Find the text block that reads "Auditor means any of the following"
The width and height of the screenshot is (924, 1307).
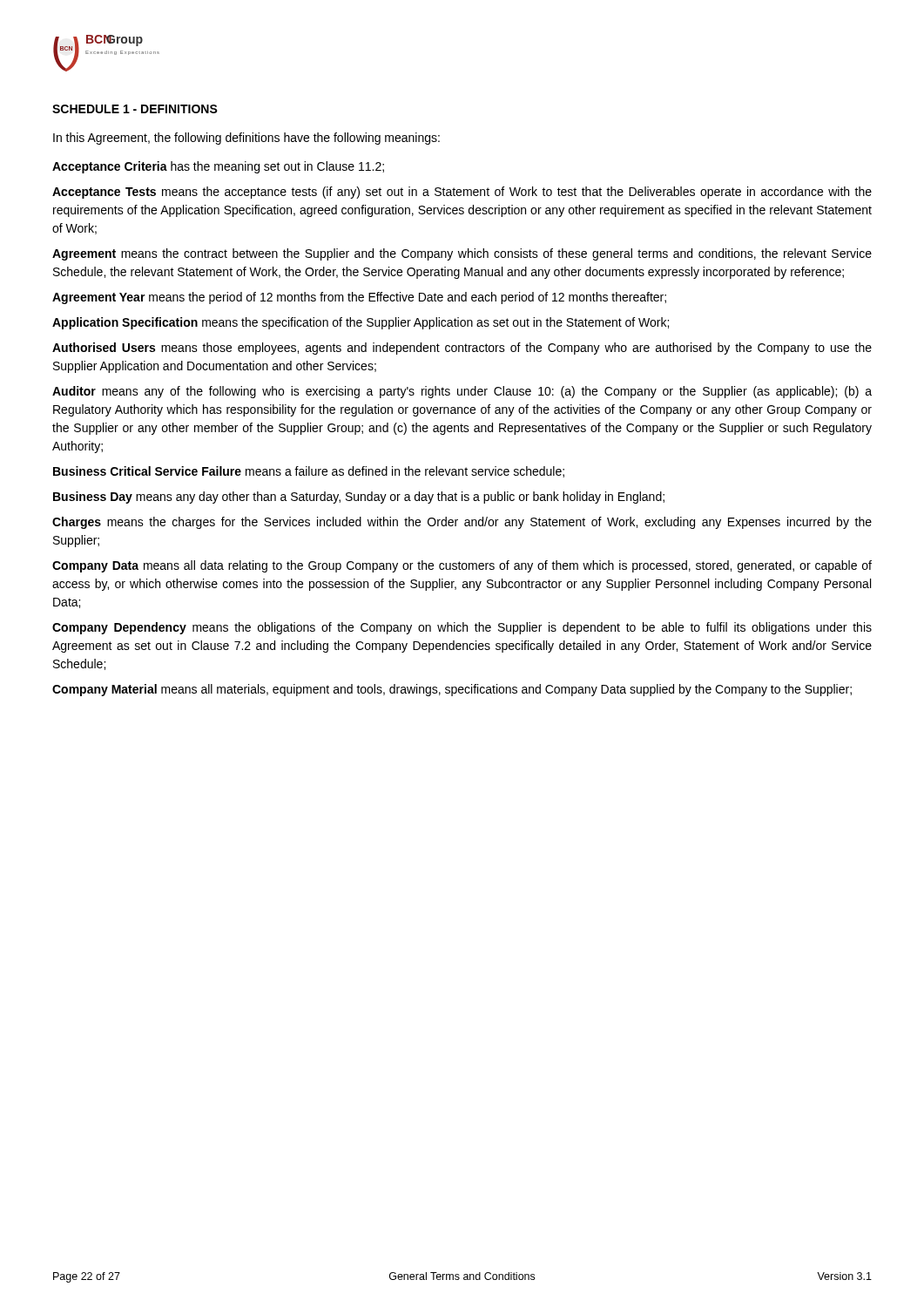click(x=462, y=419)
